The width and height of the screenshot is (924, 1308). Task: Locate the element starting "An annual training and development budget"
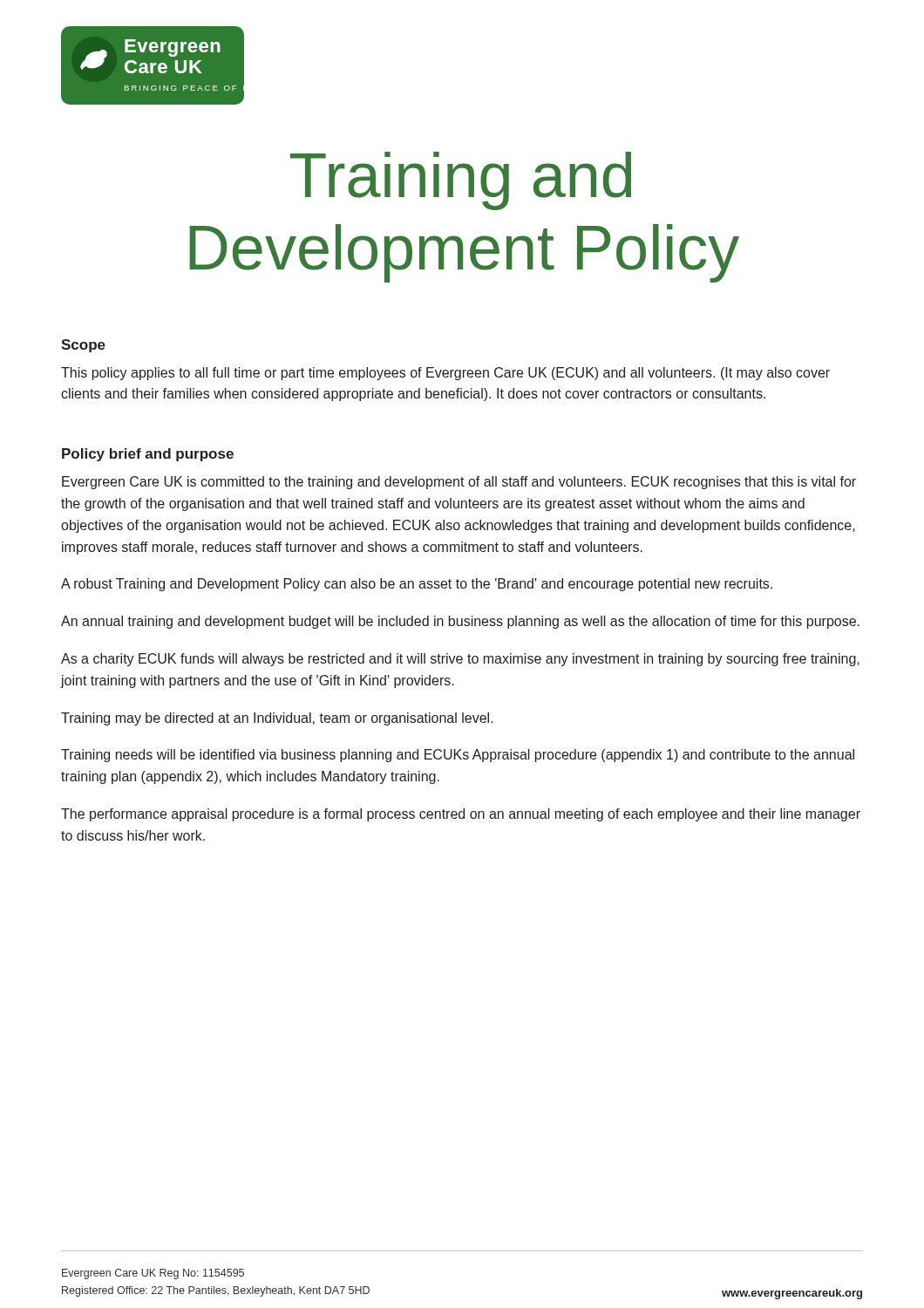click(461, 621)
